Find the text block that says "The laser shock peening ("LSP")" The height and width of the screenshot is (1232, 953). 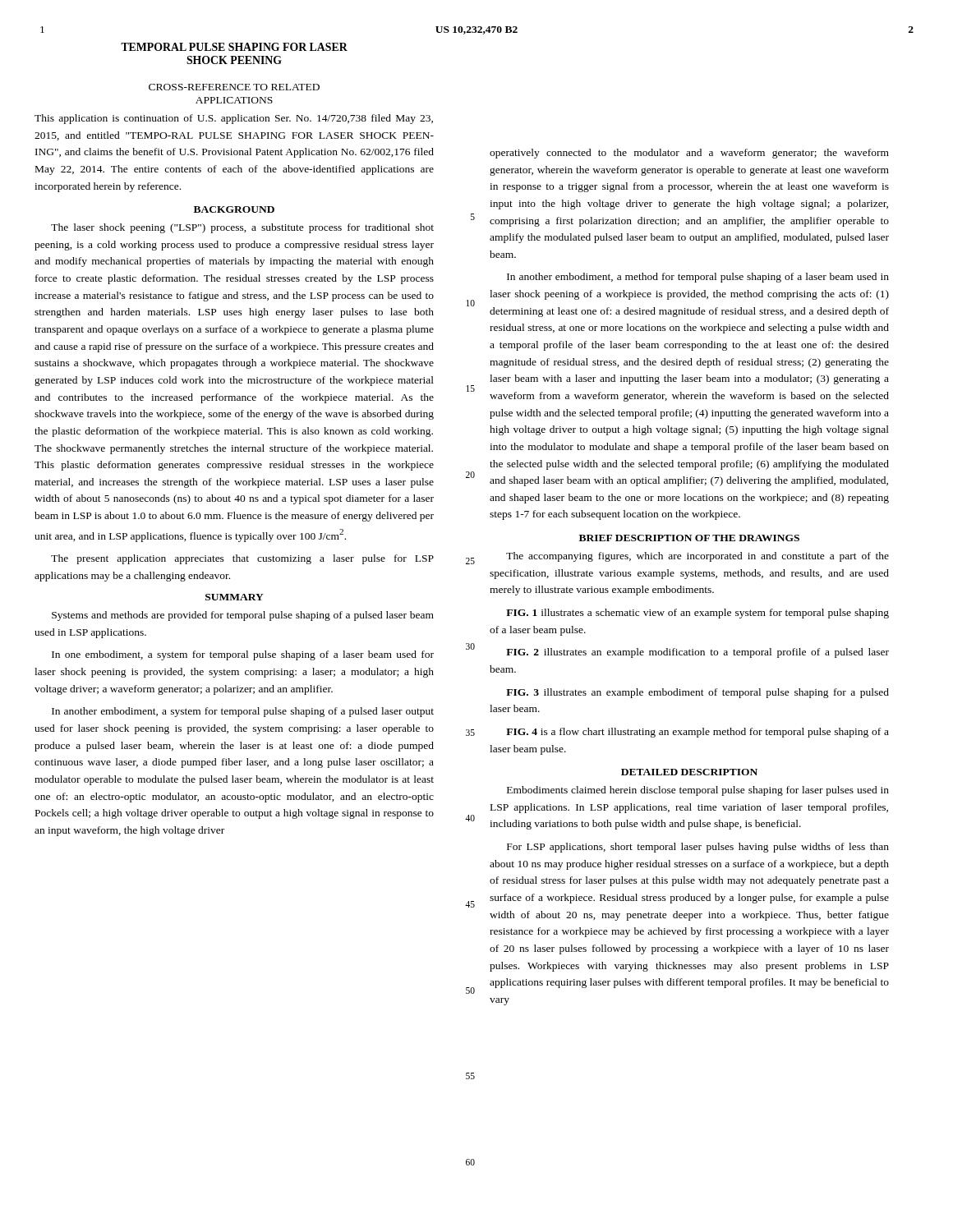(234, 402)
